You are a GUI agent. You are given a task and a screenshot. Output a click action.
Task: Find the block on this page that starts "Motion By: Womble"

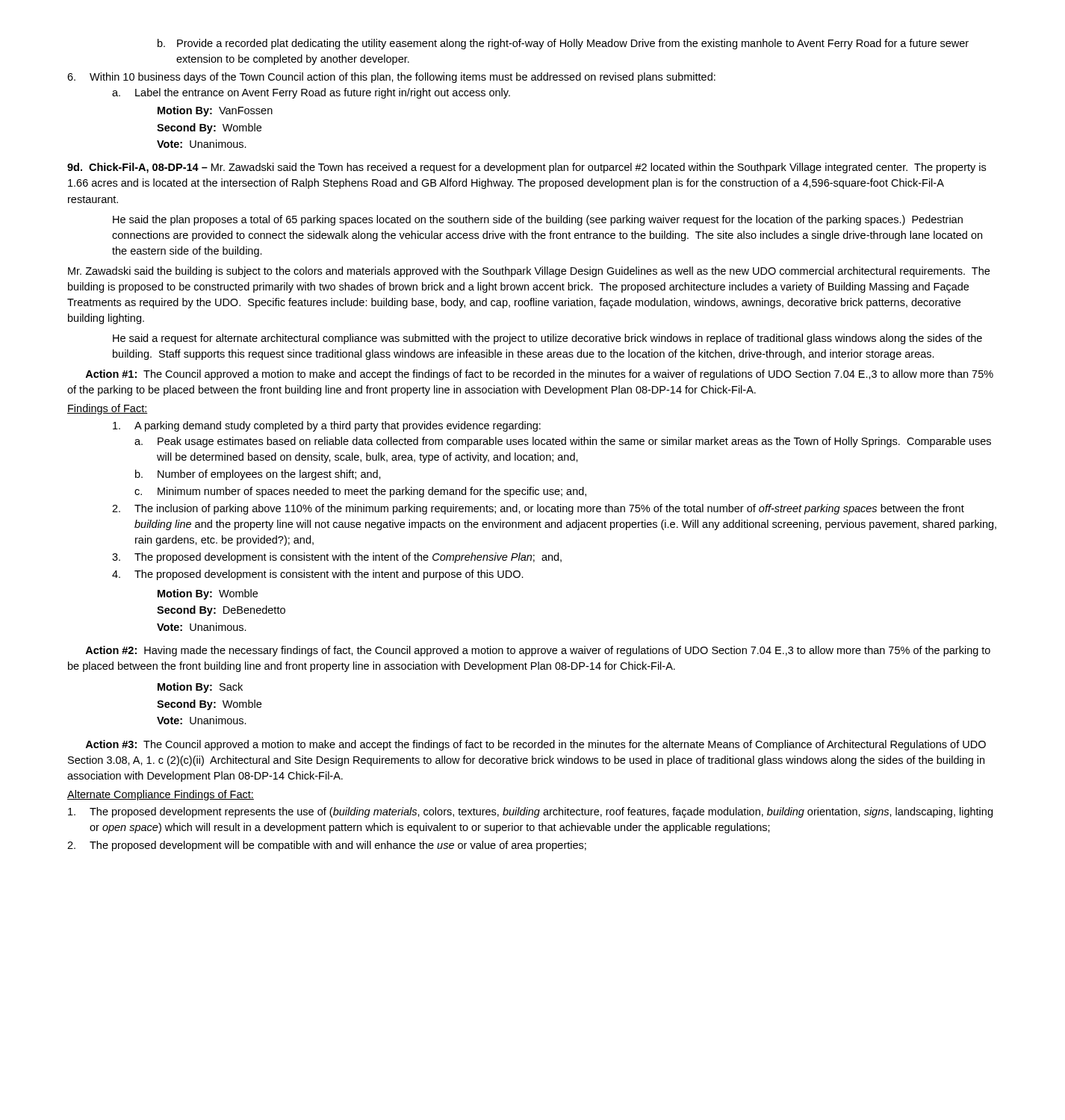[208, 594]
